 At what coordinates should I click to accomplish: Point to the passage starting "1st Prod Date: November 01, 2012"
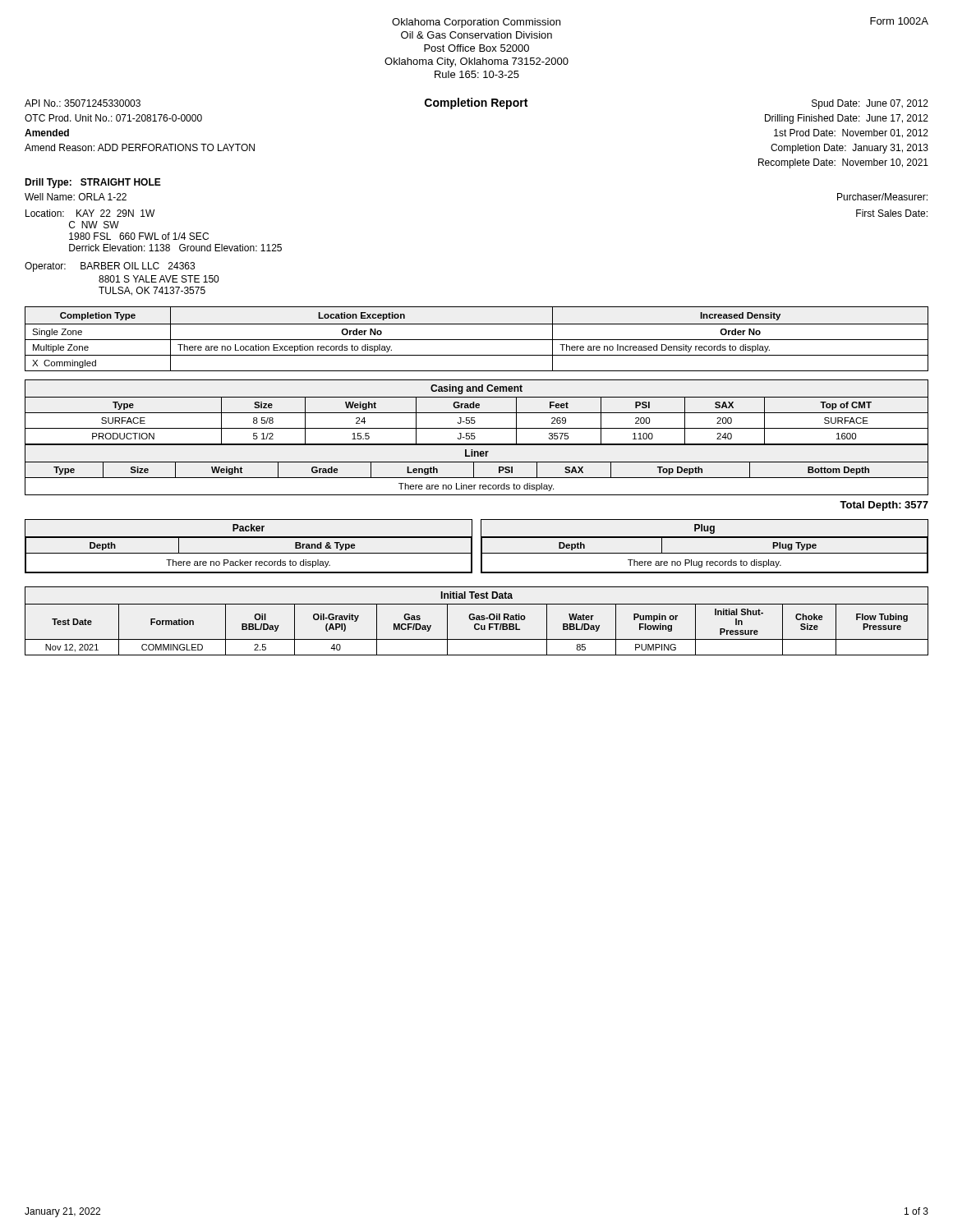coord(851,133)
